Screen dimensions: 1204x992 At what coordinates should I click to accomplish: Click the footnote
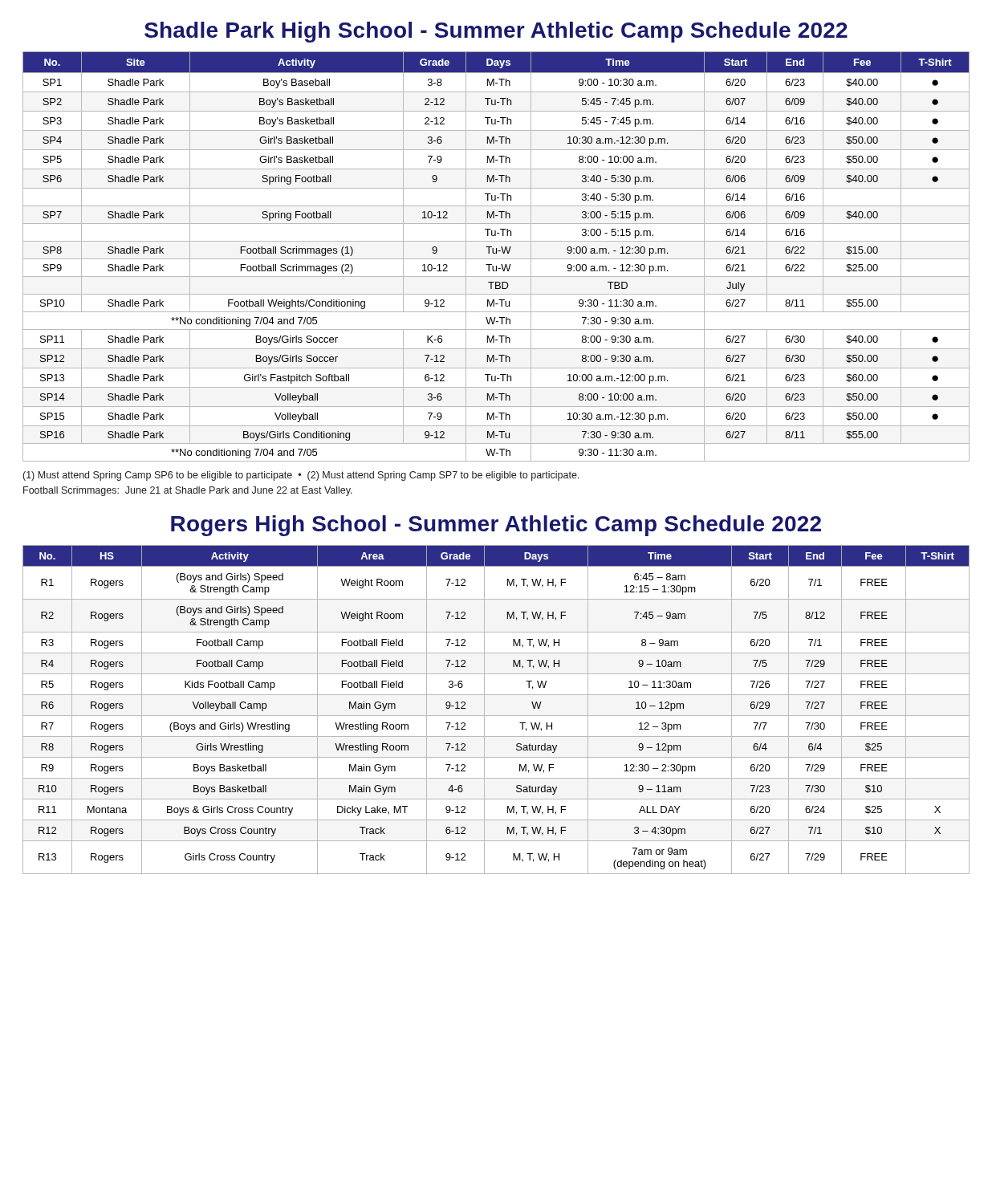301,483
